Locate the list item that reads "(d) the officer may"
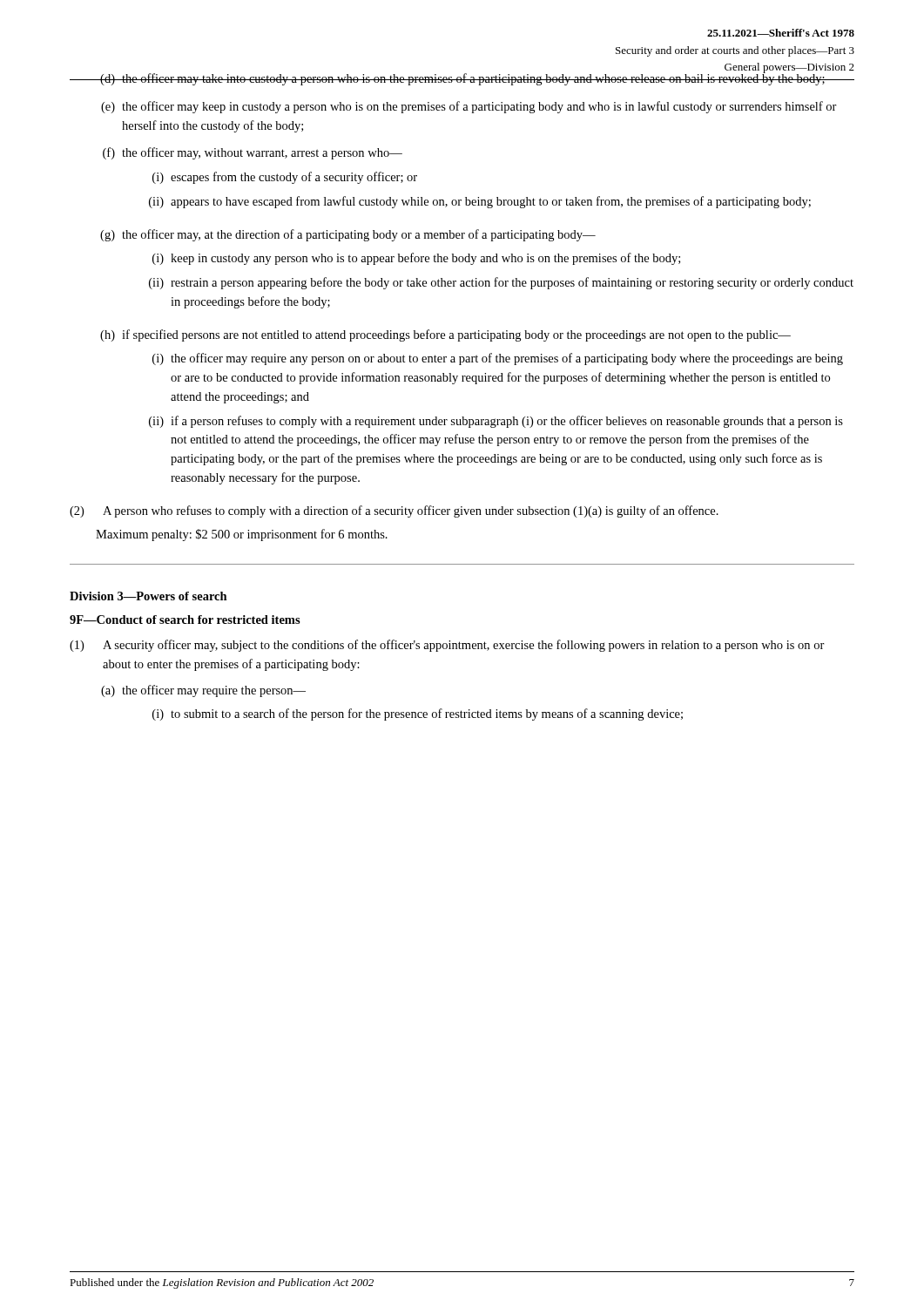This screenshot has width=924, height=1307. coord(462,79)
